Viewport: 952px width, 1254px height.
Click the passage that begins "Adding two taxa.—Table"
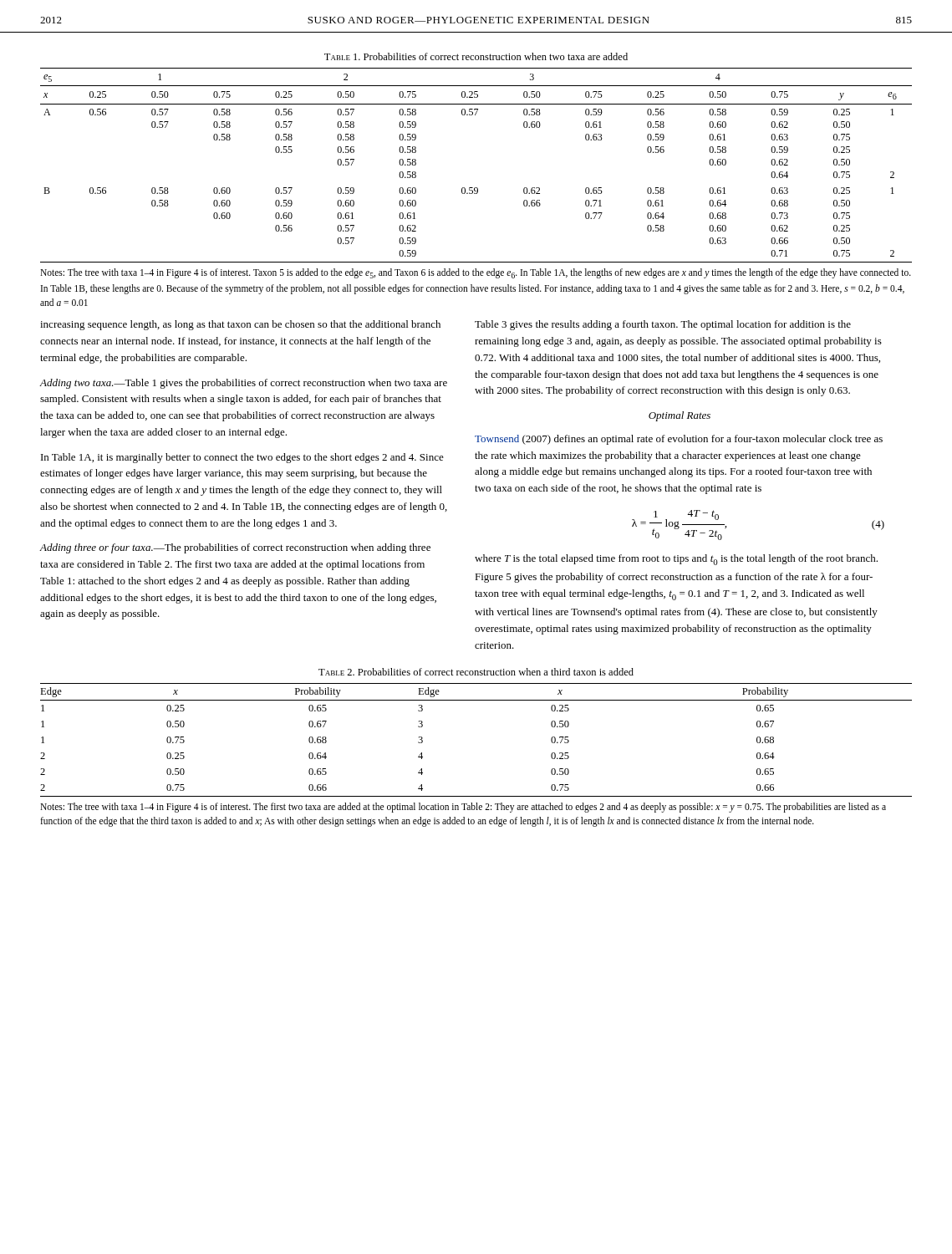(244, 407)
